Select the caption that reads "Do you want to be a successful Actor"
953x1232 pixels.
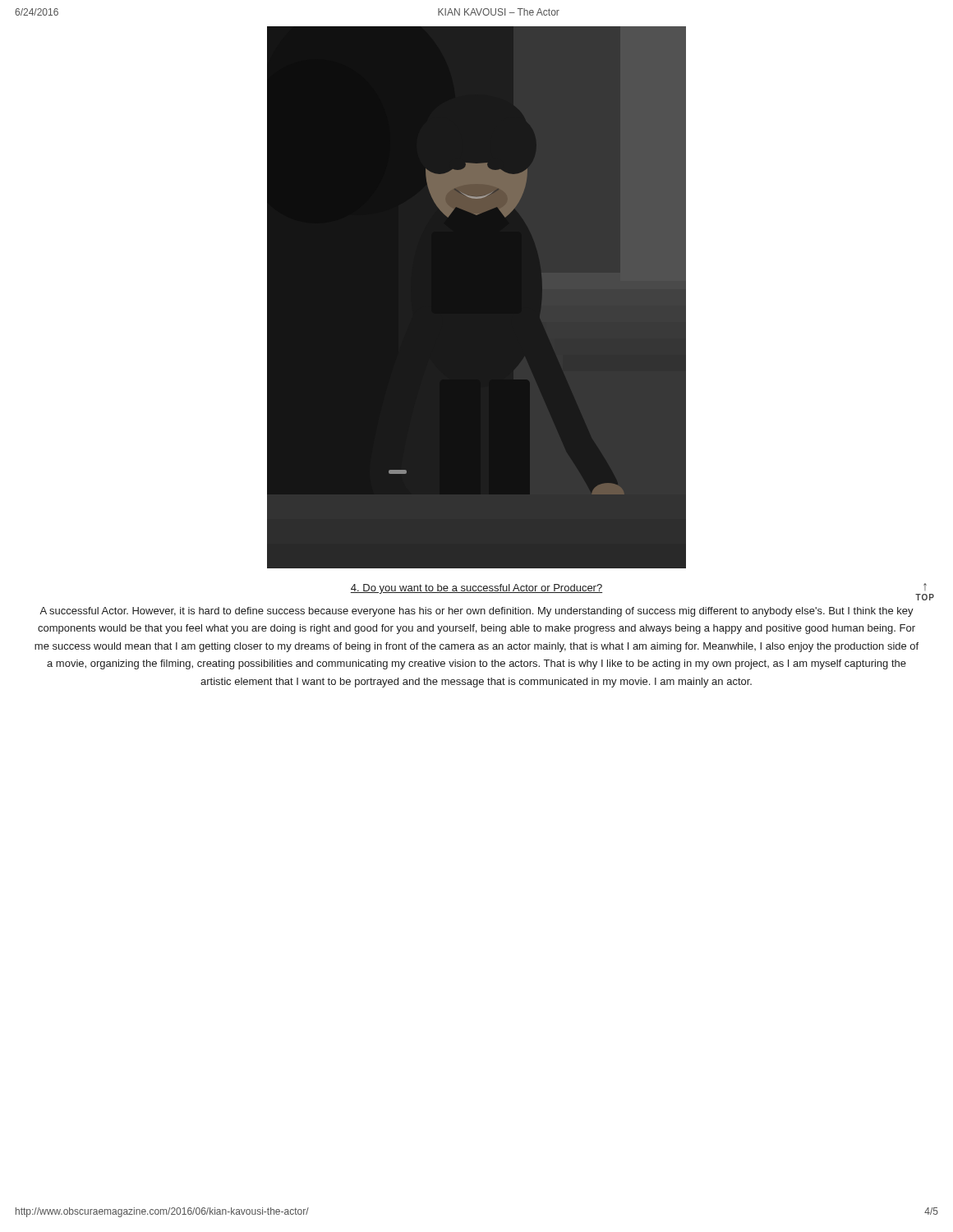point(476,588)
